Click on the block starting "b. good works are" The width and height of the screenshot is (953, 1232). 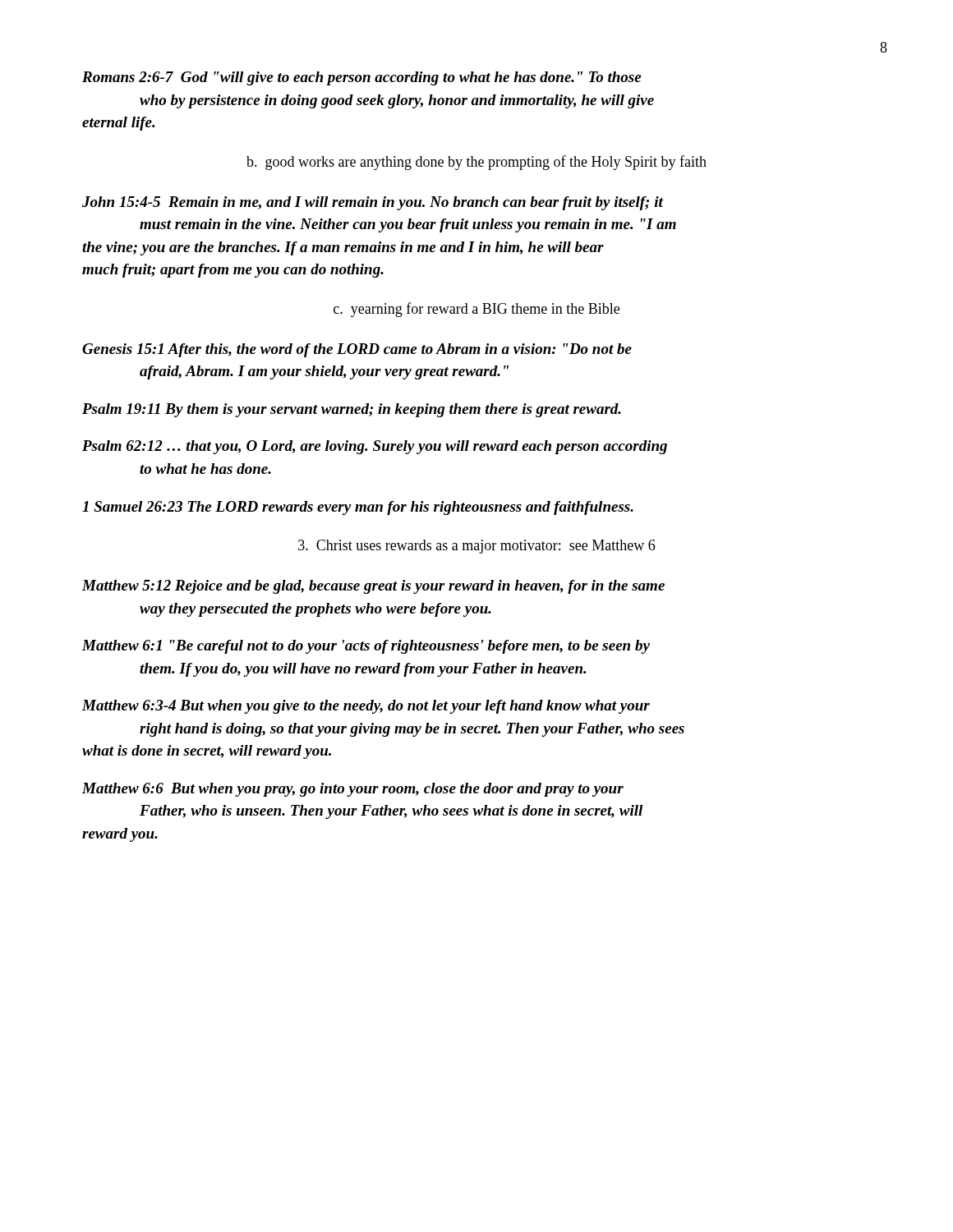pyautogui.click(x=476, y=162)
